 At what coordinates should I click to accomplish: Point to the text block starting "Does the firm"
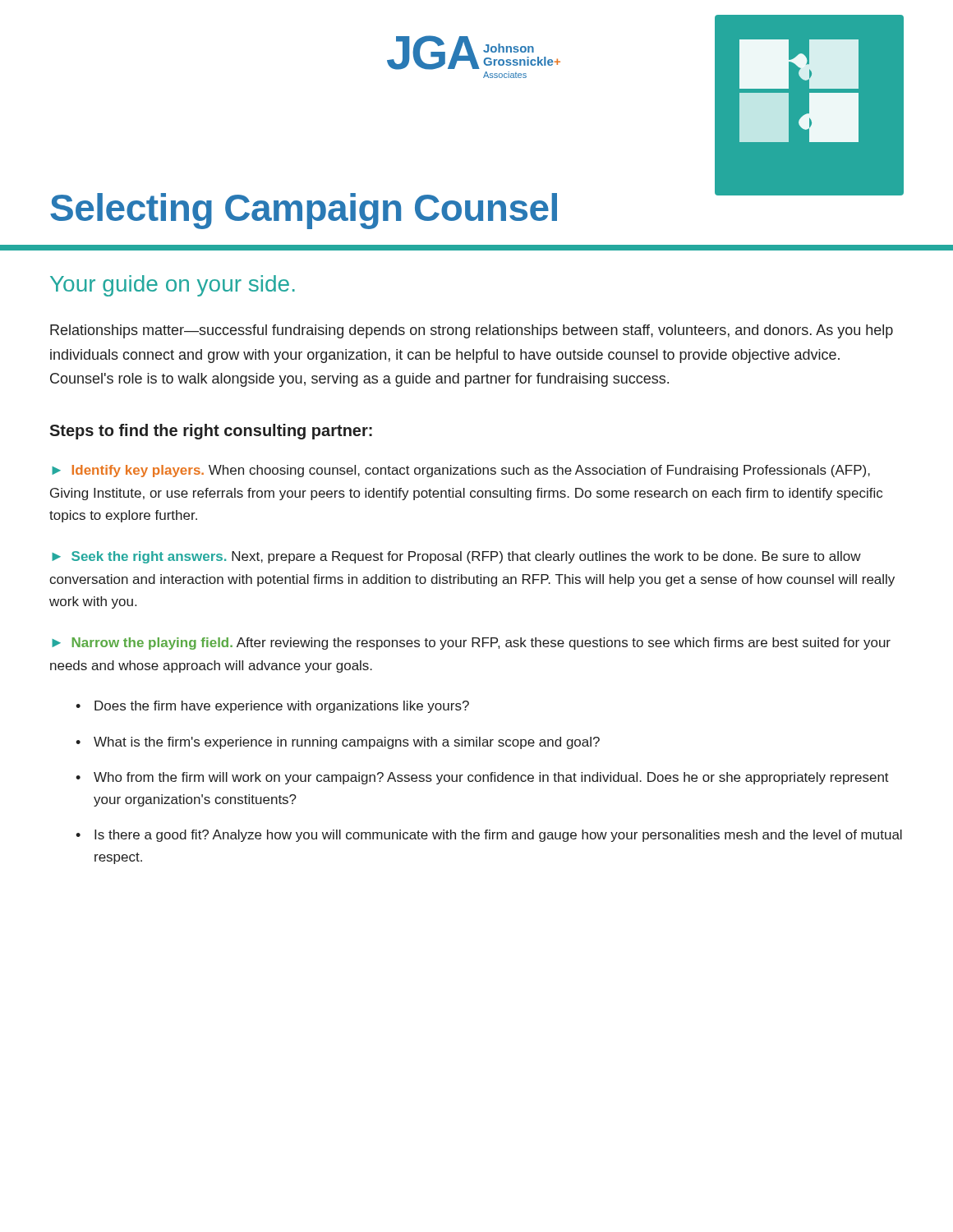click(282, 706)
